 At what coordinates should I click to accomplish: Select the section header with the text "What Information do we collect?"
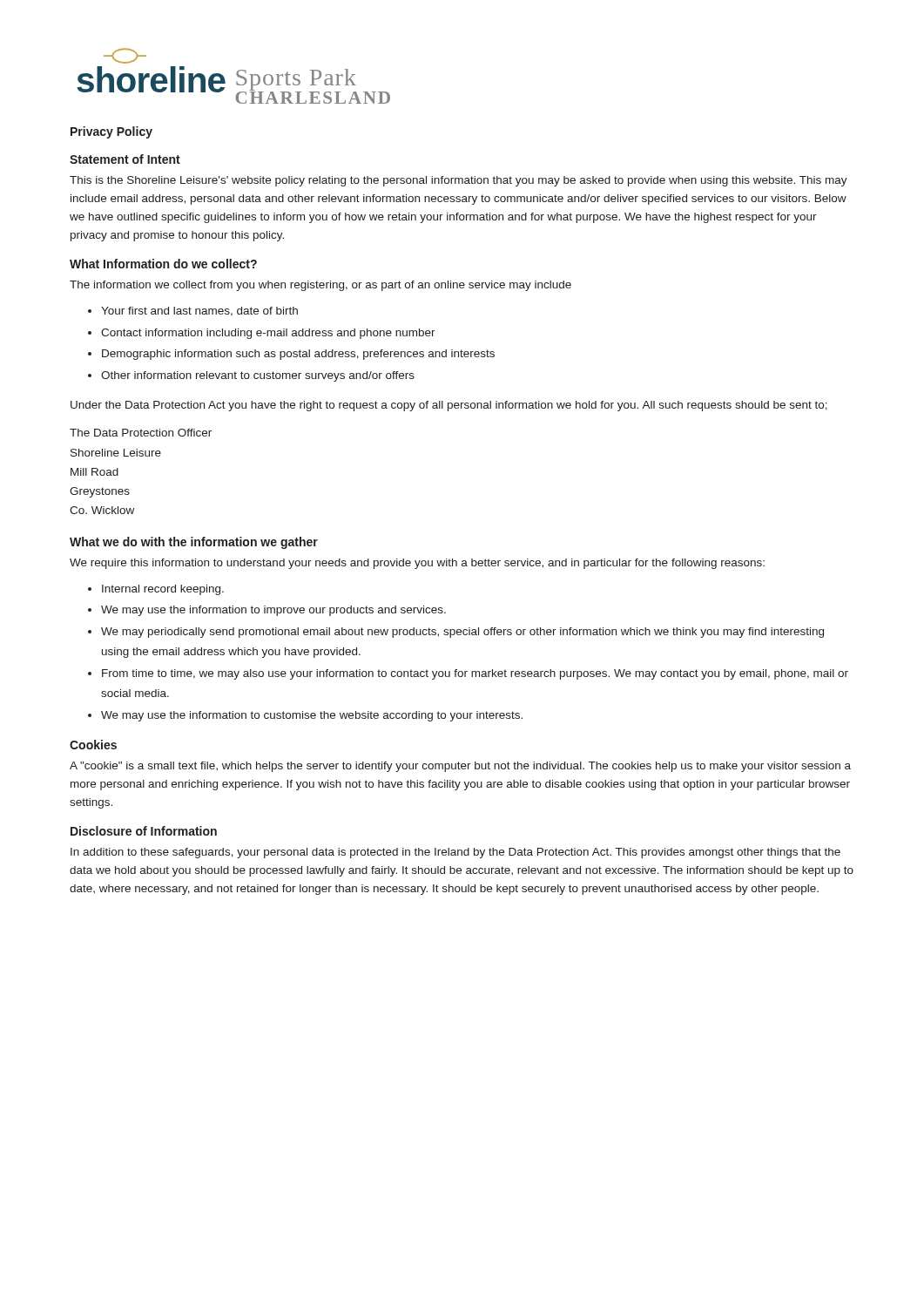(164, 264)
